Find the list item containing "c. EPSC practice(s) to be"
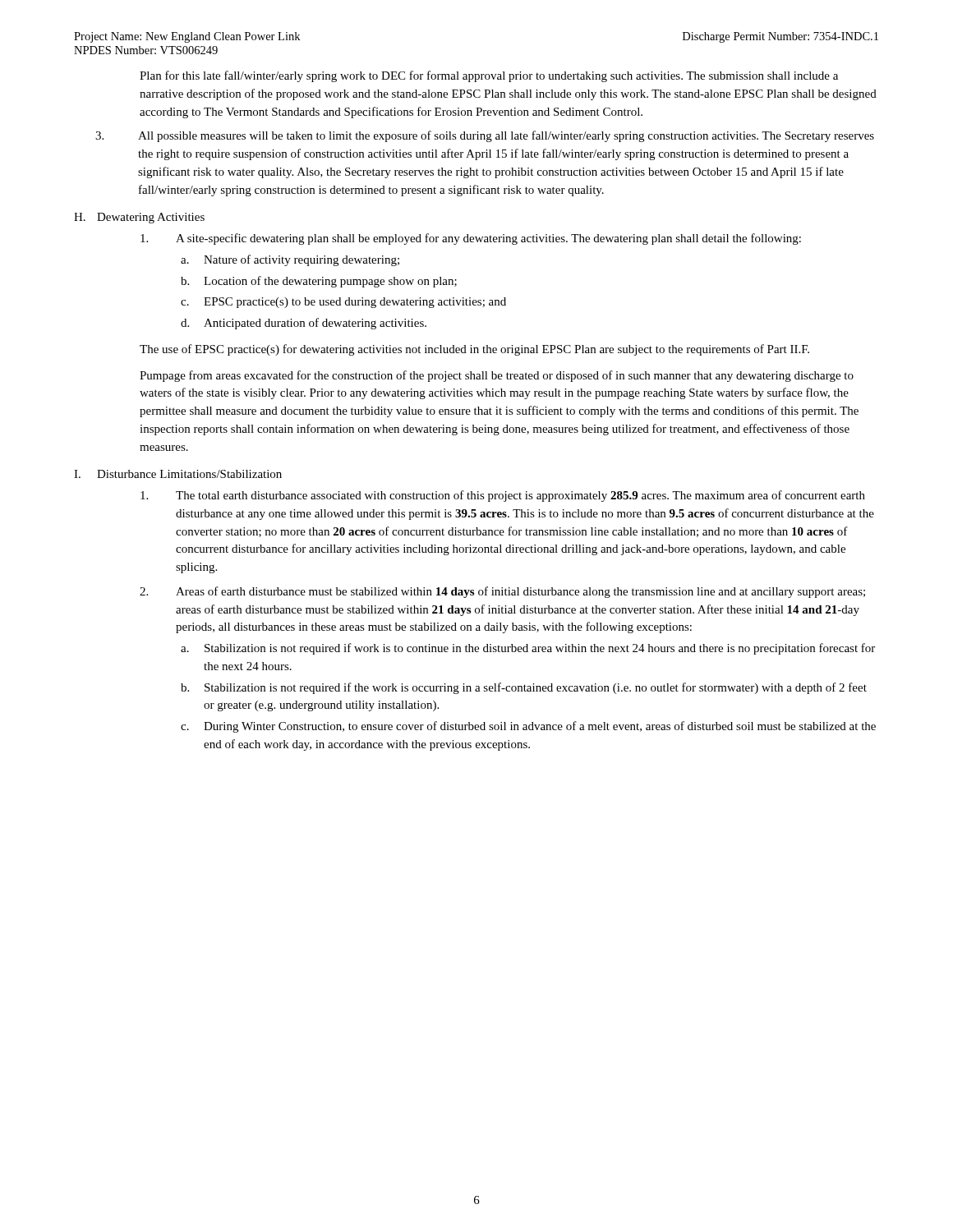 (343, 303)
